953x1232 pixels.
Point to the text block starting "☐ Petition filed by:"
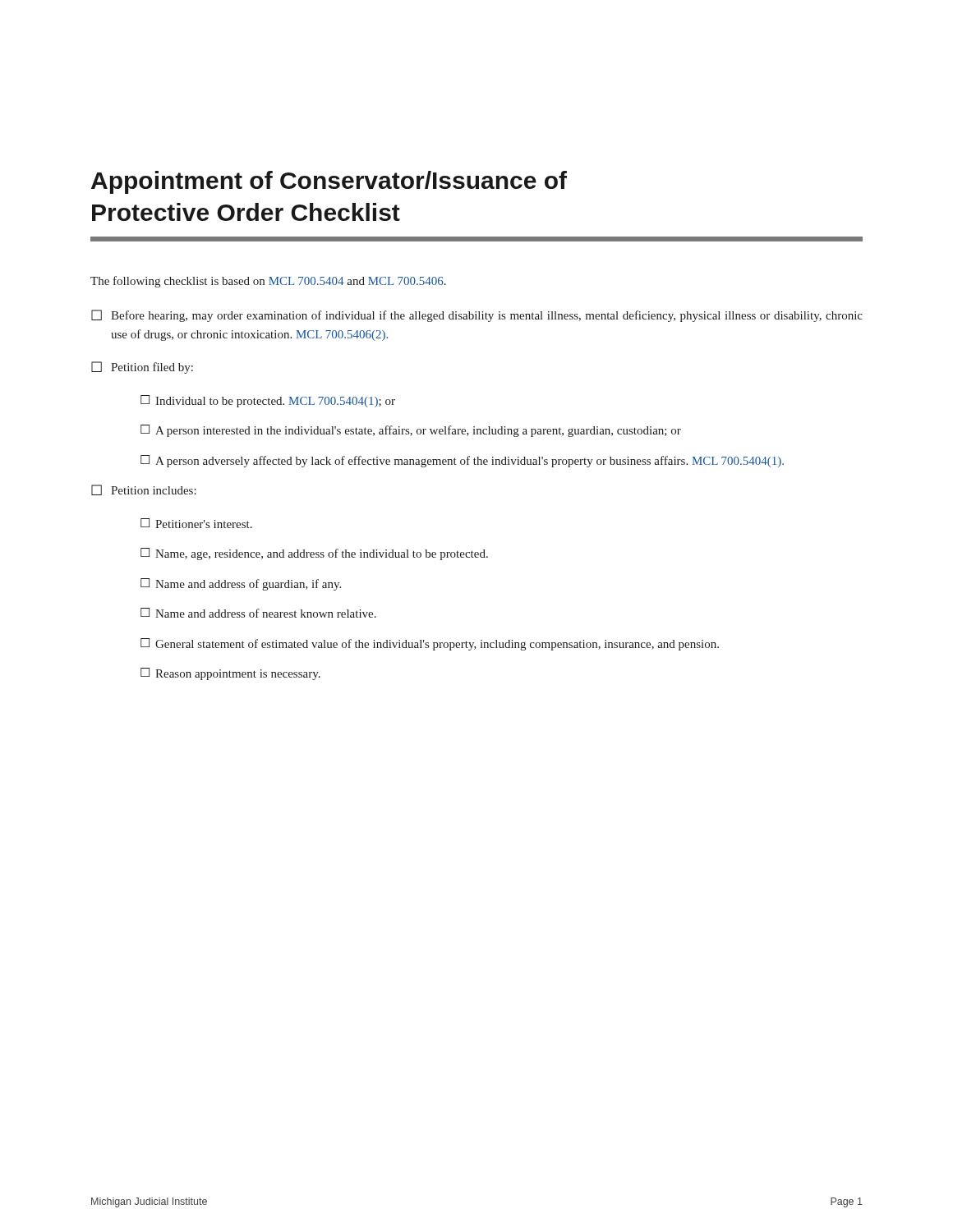click(x=142, y=367)
